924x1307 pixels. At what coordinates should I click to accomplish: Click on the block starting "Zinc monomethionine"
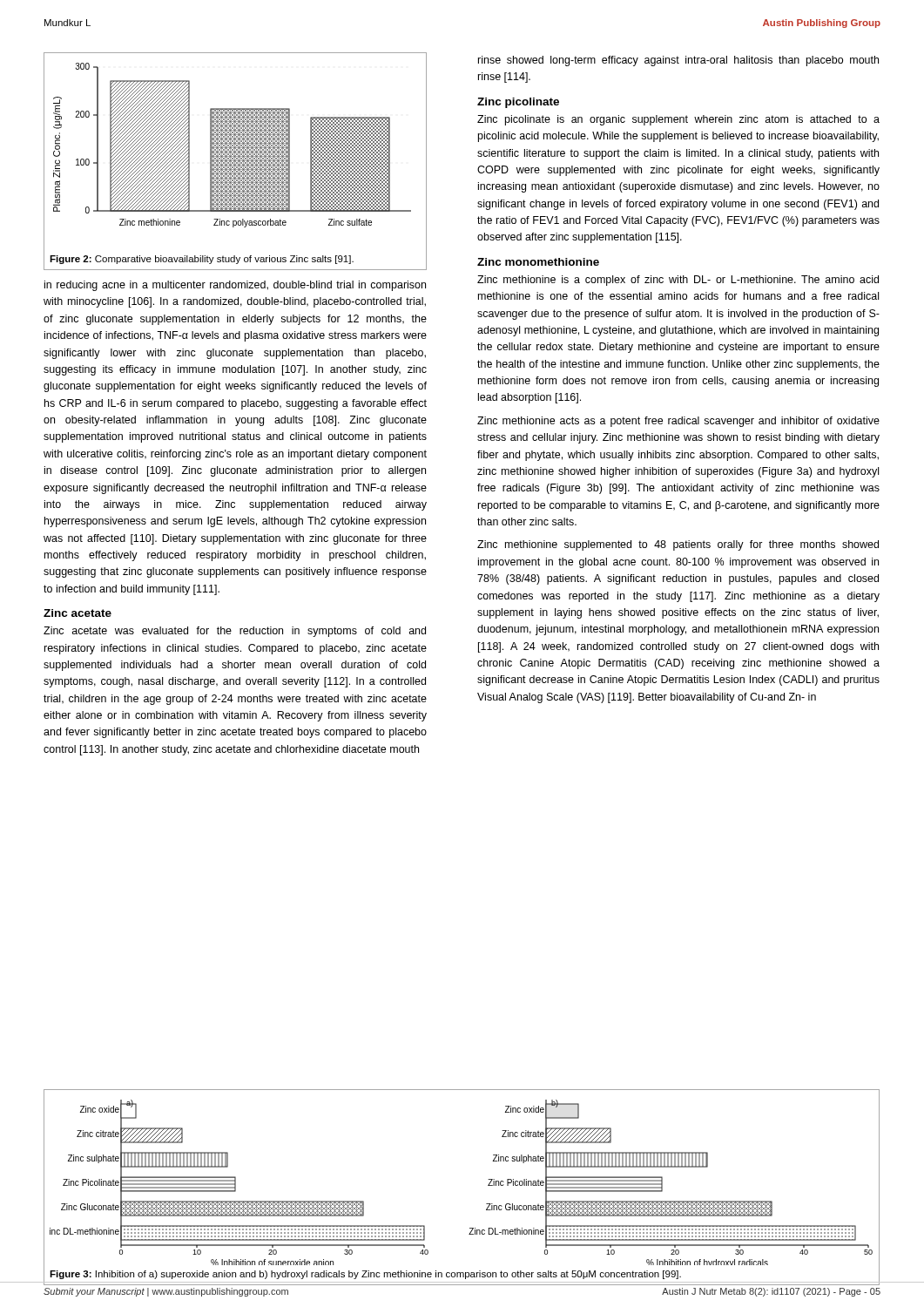538,262
